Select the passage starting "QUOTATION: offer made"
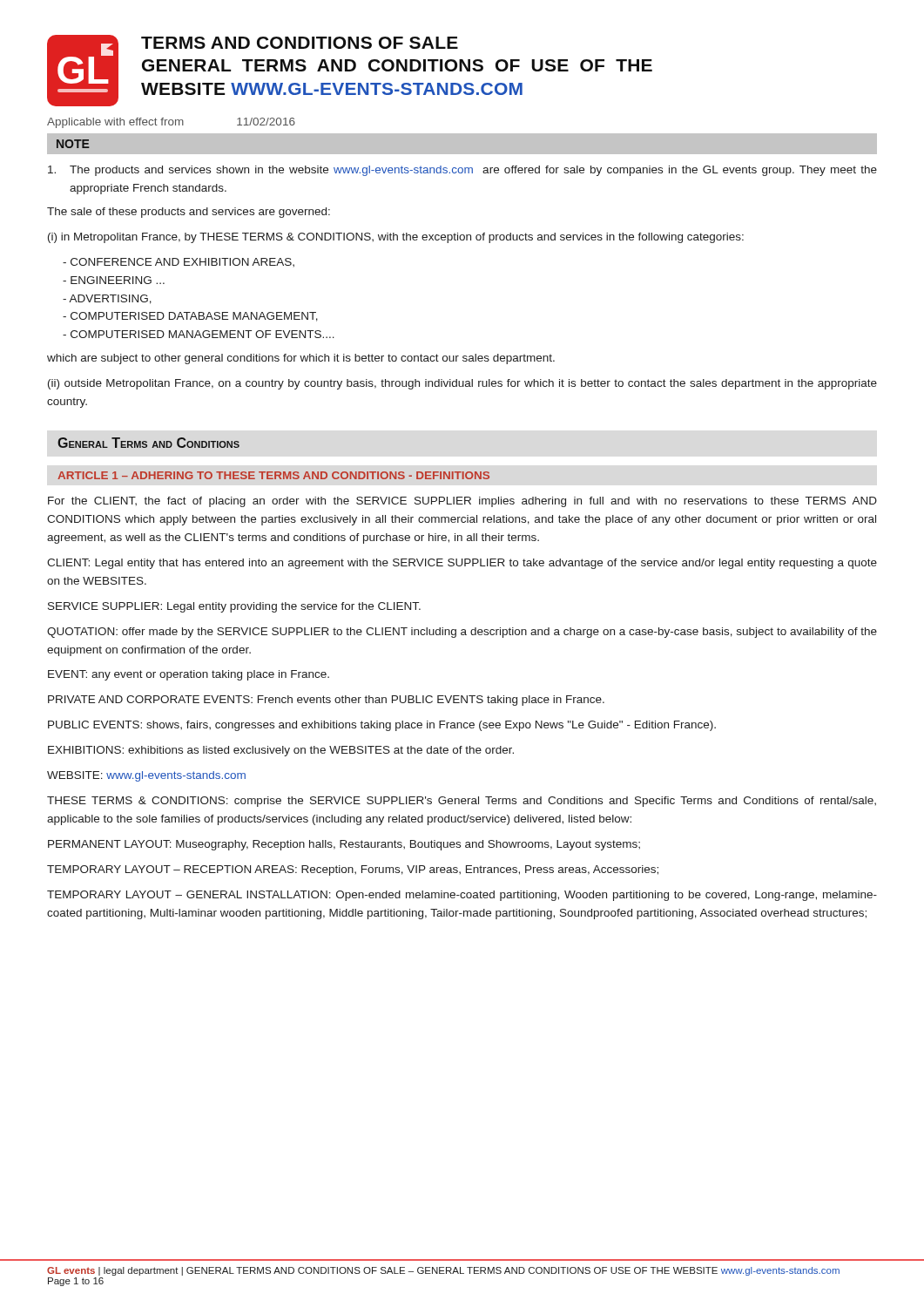The width and height of the screenshot is (924, 1307). (462, 640)
